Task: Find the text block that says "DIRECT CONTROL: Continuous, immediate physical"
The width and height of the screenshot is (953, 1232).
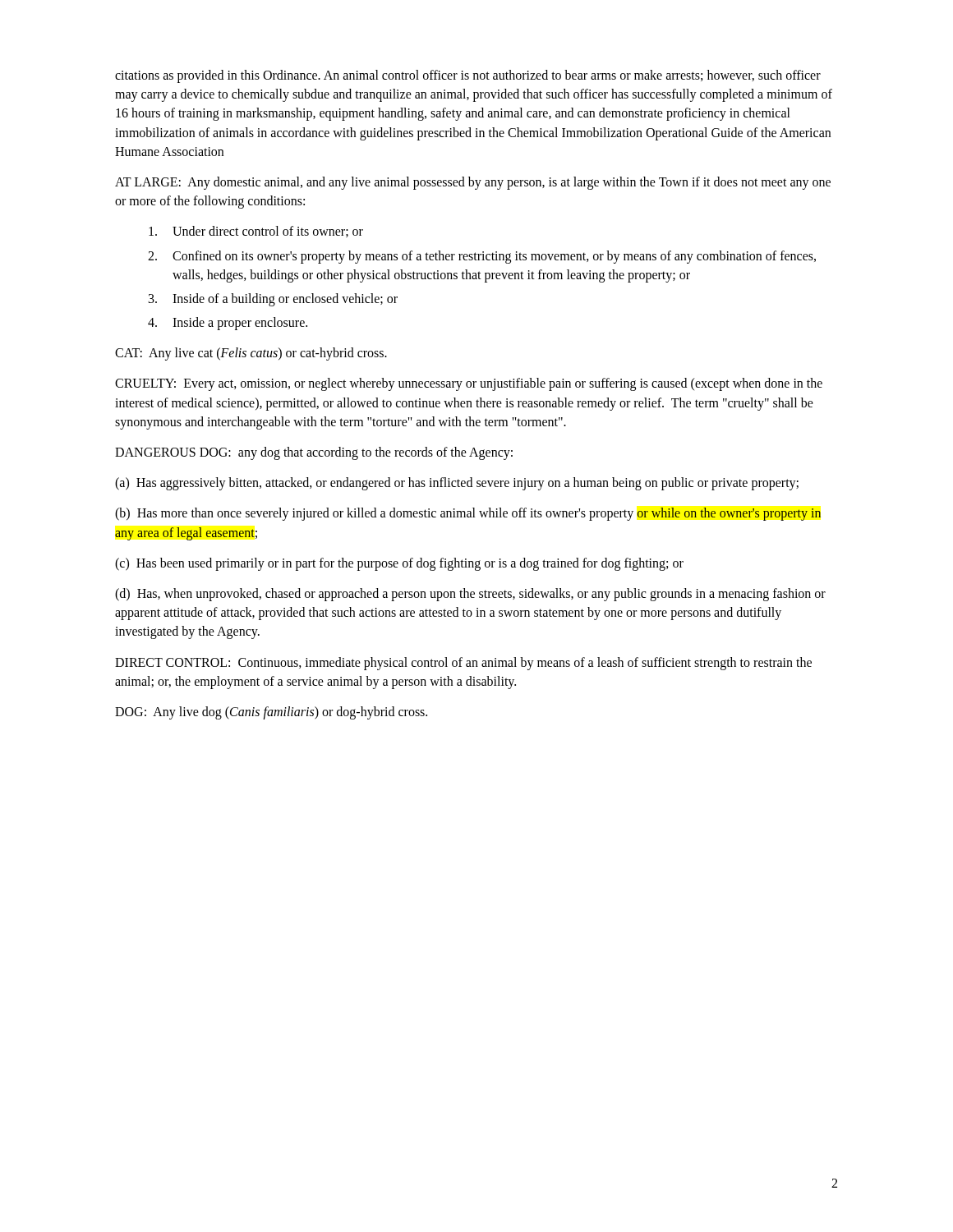Action: click(x=476, y=672)
